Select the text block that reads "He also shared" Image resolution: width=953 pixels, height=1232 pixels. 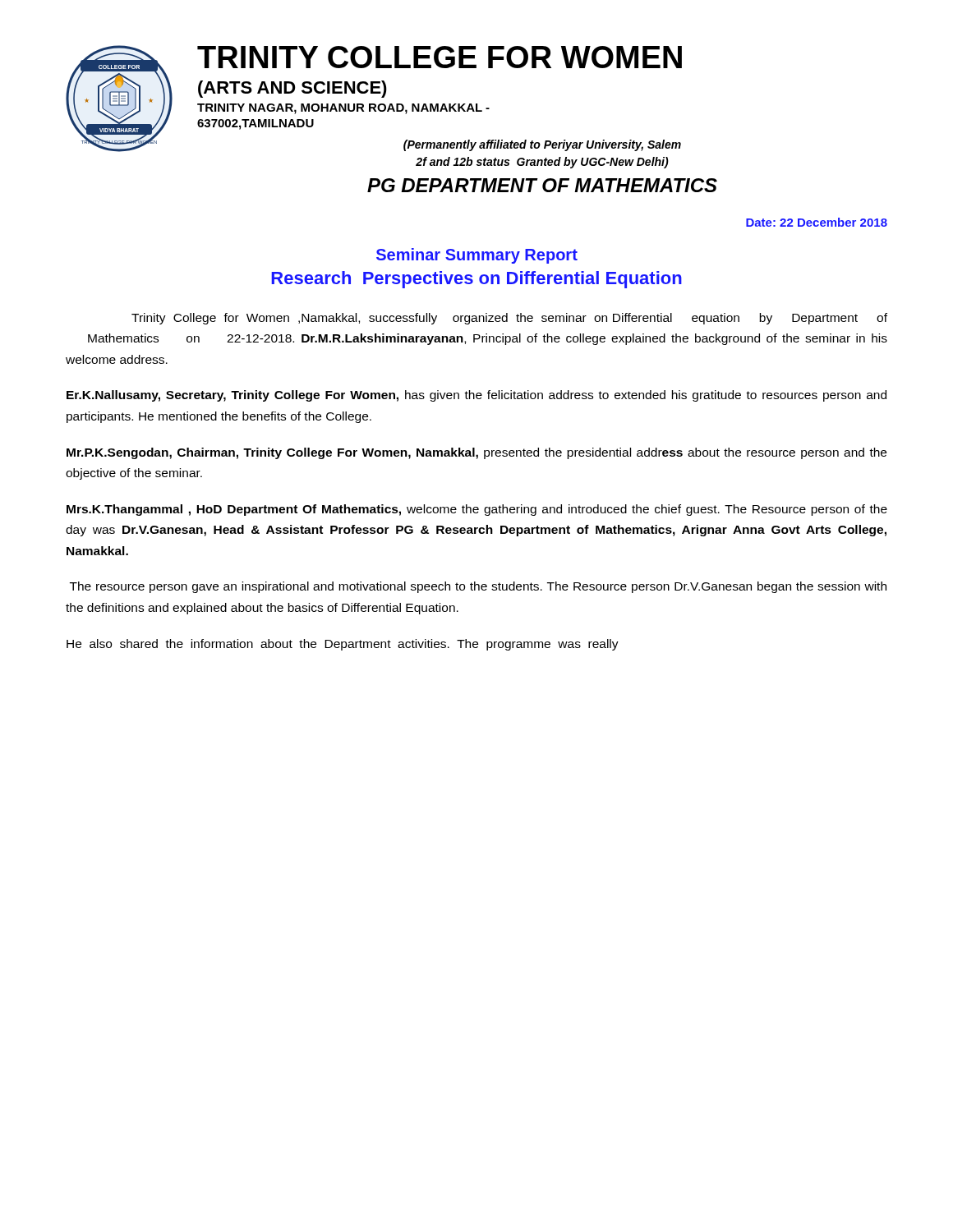coord(342,643)
